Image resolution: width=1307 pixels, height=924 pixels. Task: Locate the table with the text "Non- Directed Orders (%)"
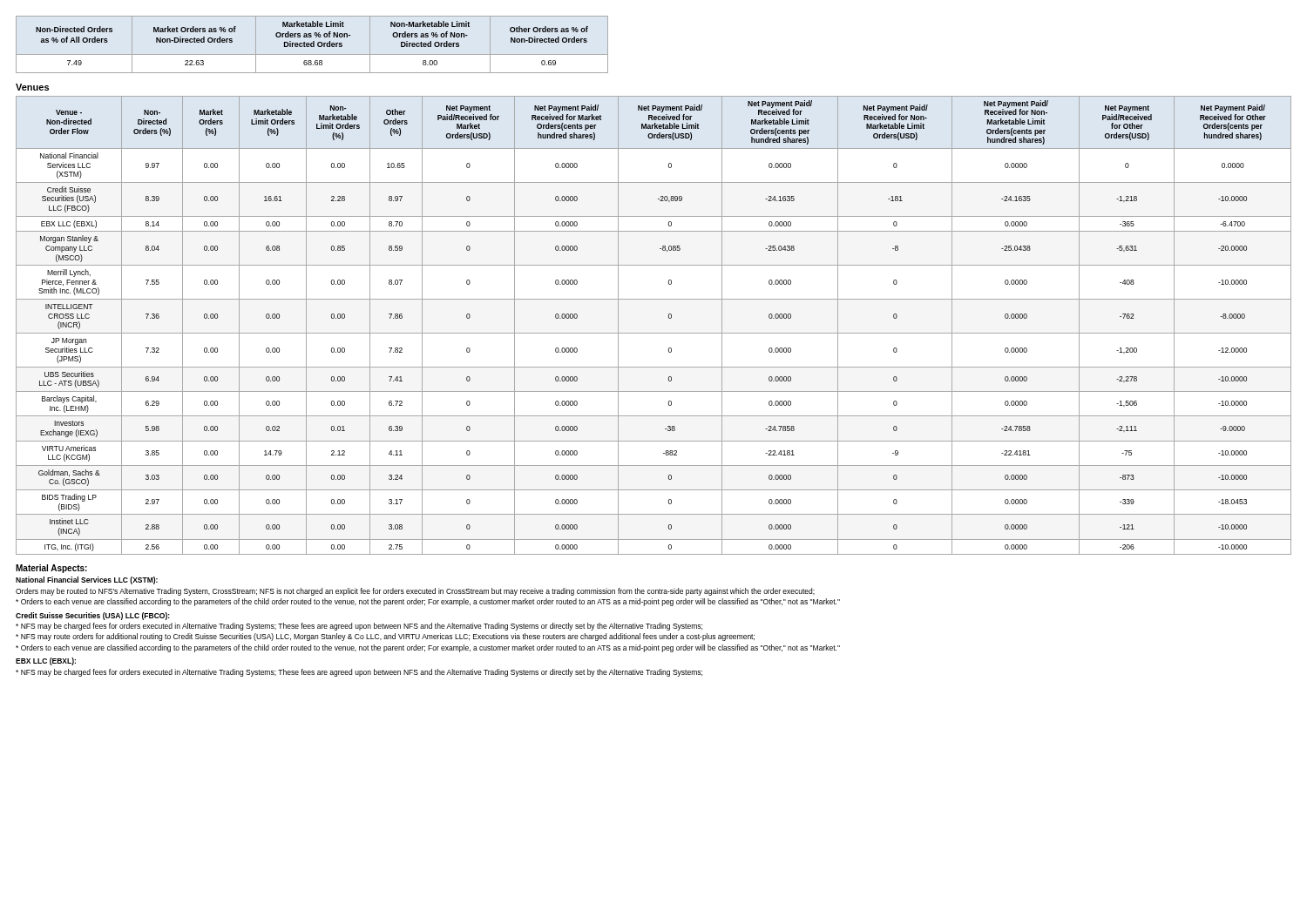click(654, 325)
